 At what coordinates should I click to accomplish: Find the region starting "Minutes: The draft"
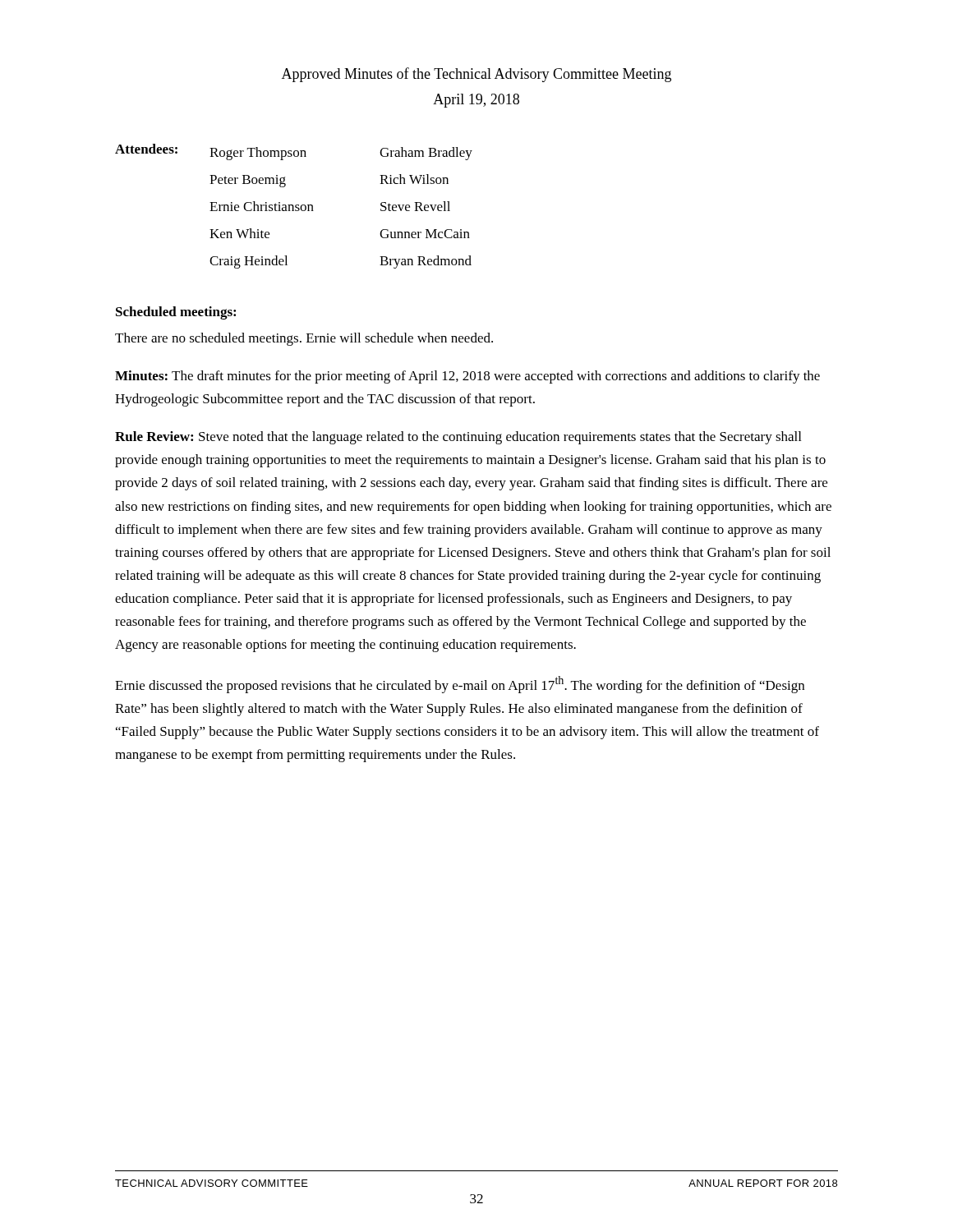pos(468,388)
